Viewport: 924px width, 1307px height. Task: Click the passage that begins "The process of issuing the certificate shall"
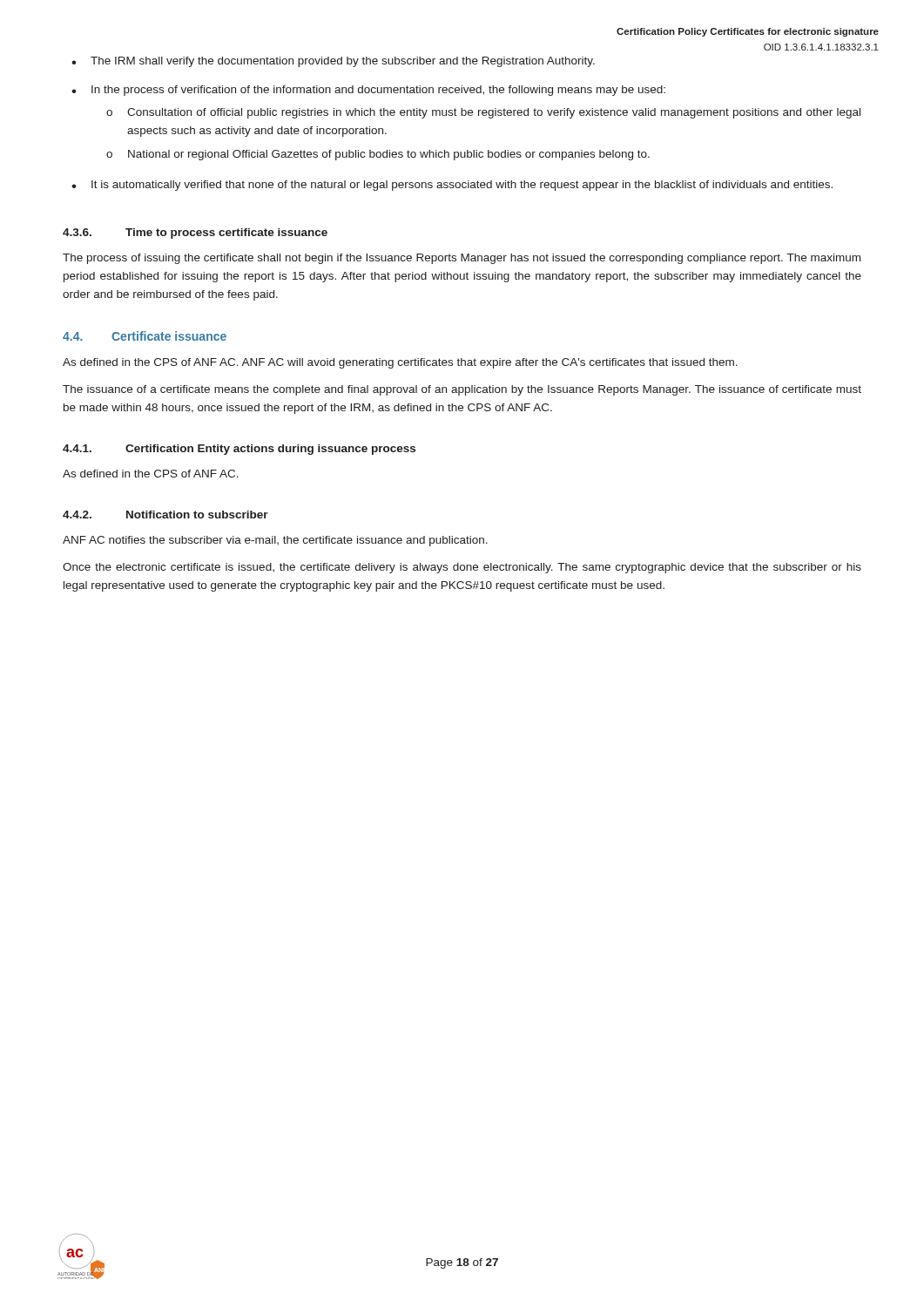click(x=462, y=275)
